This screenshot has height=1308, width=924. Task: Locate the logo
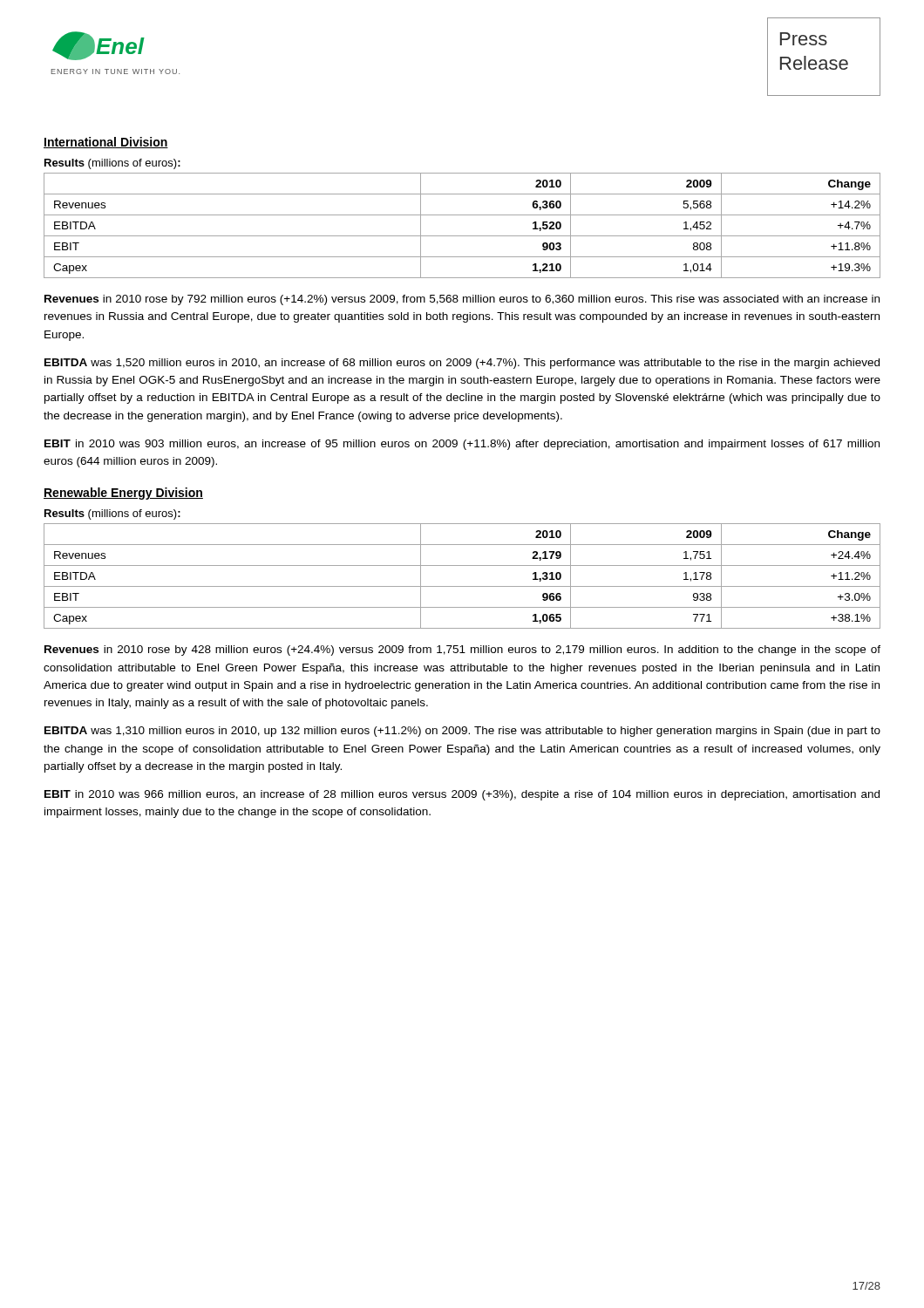tap(126, 51)
